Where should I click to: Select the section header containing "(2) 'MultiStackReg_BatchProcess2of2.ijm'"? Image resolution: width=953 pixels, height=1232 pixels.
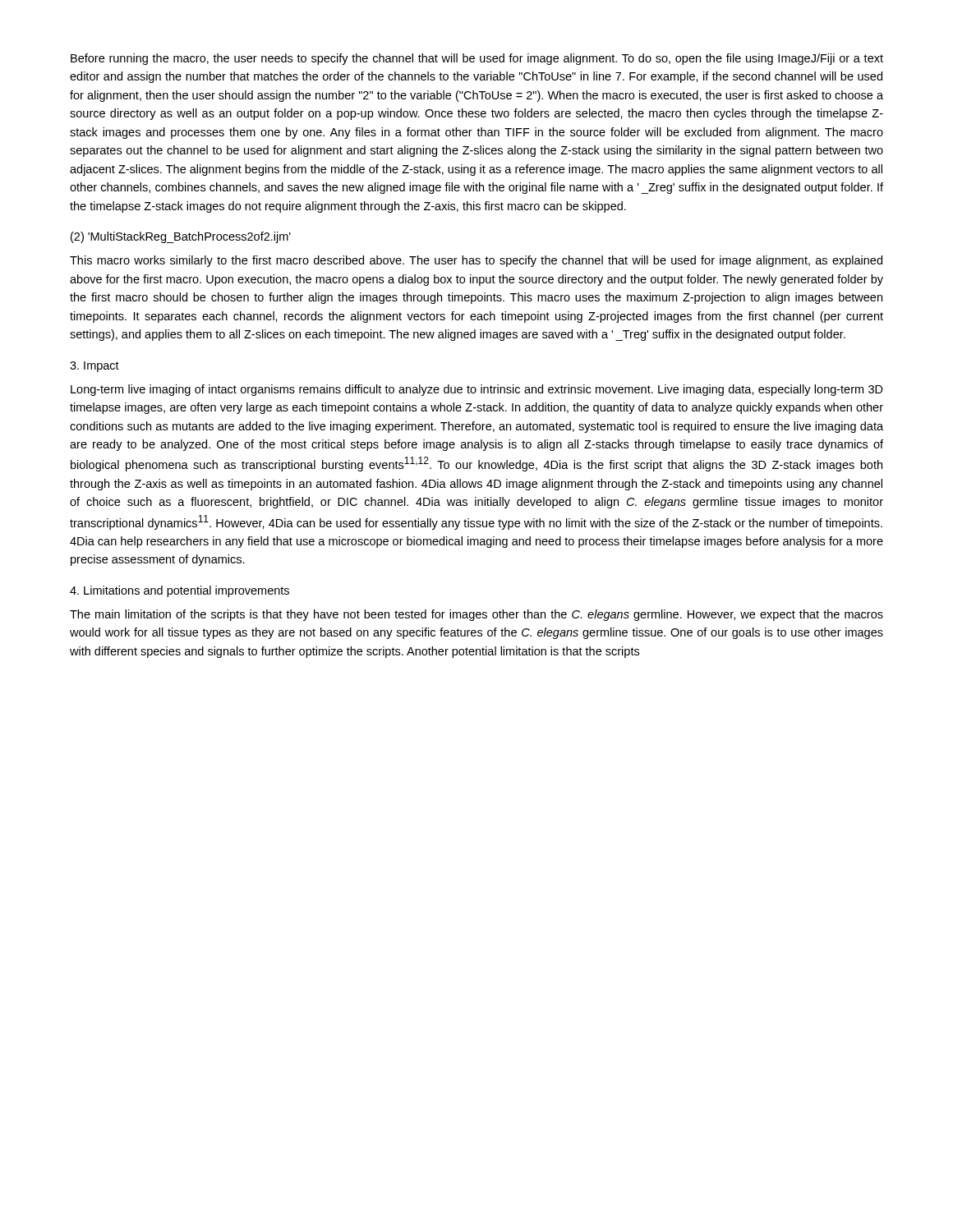click(x=180, y=237)
